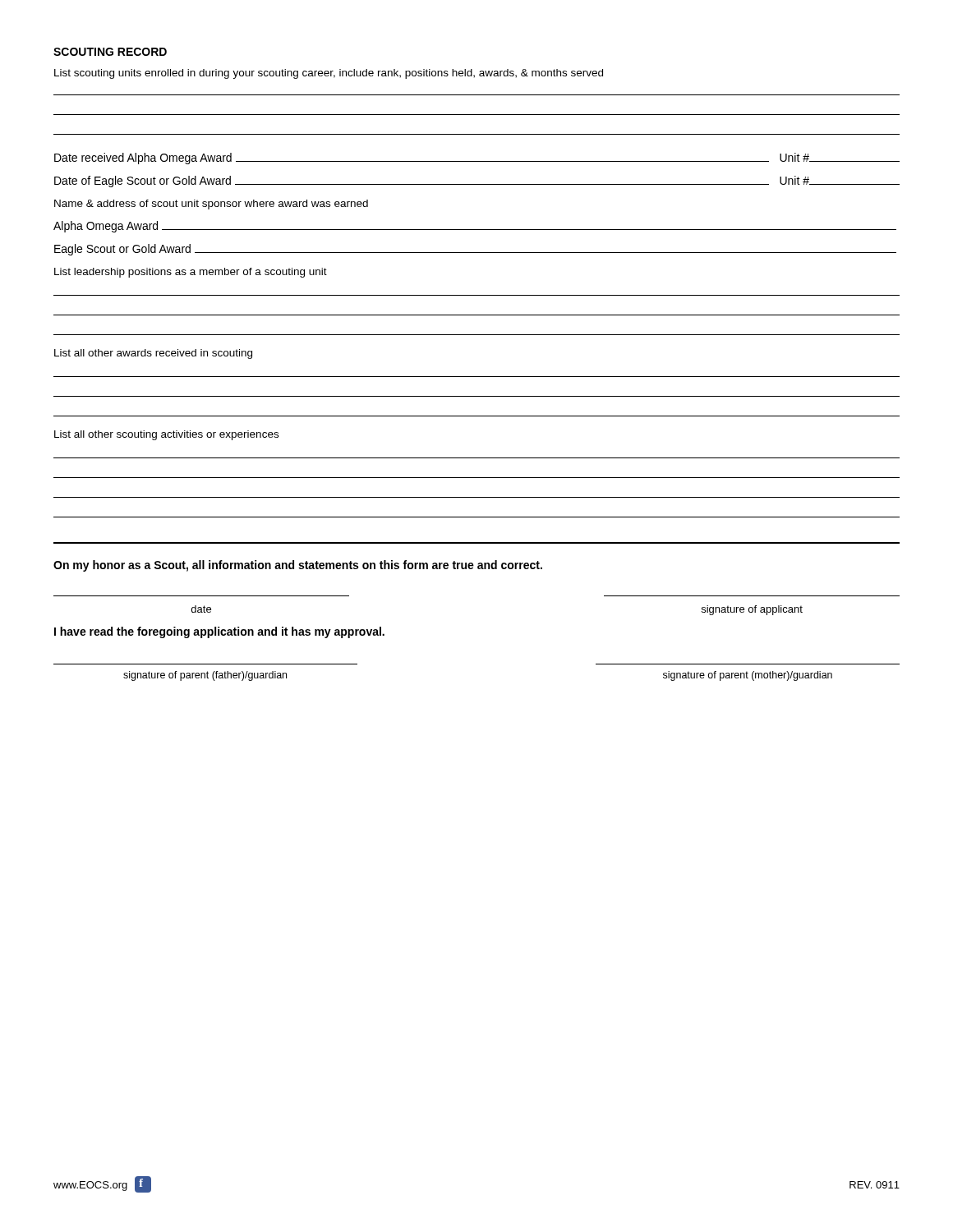Click on the text block that says "List leadership positions as a member of"
Screen dimensions: 1232x953
[190, 271]
